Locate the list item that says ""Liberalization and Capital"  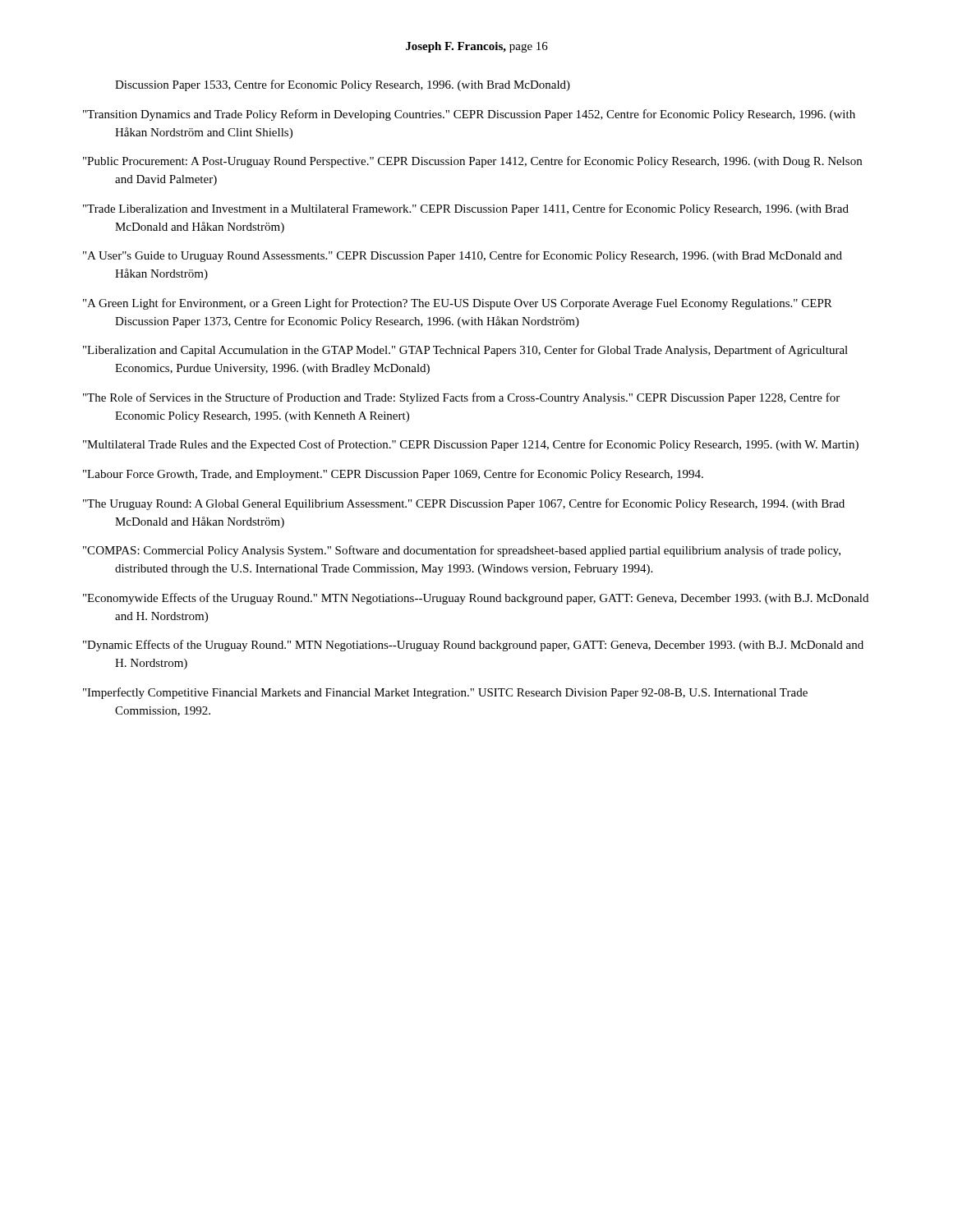[x=465, y=359]
